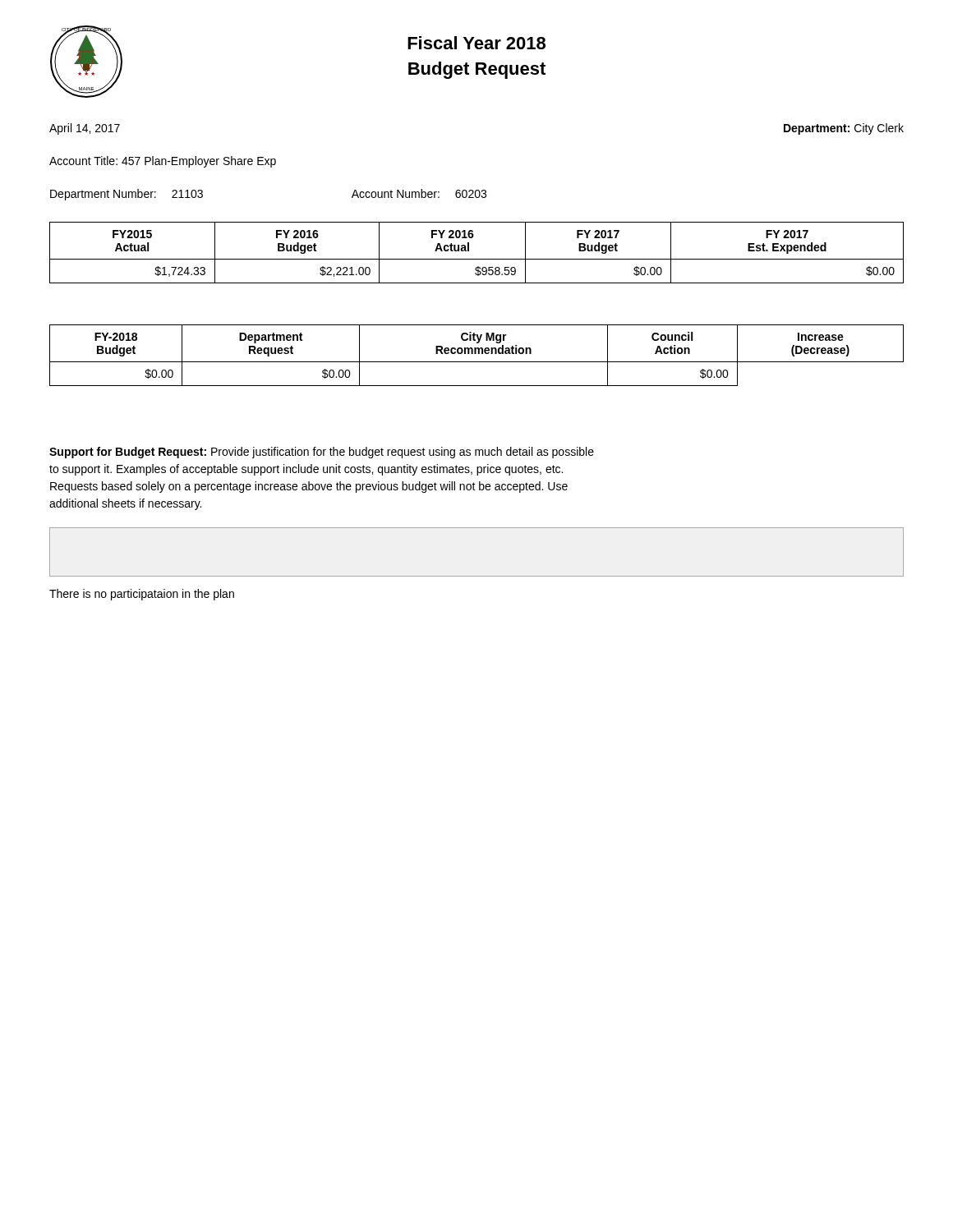The height and width of the screenshot is (1232, 953).
Task: Where is the passage that starts "Support for Budget"?
Action: (x=476, y=478)
